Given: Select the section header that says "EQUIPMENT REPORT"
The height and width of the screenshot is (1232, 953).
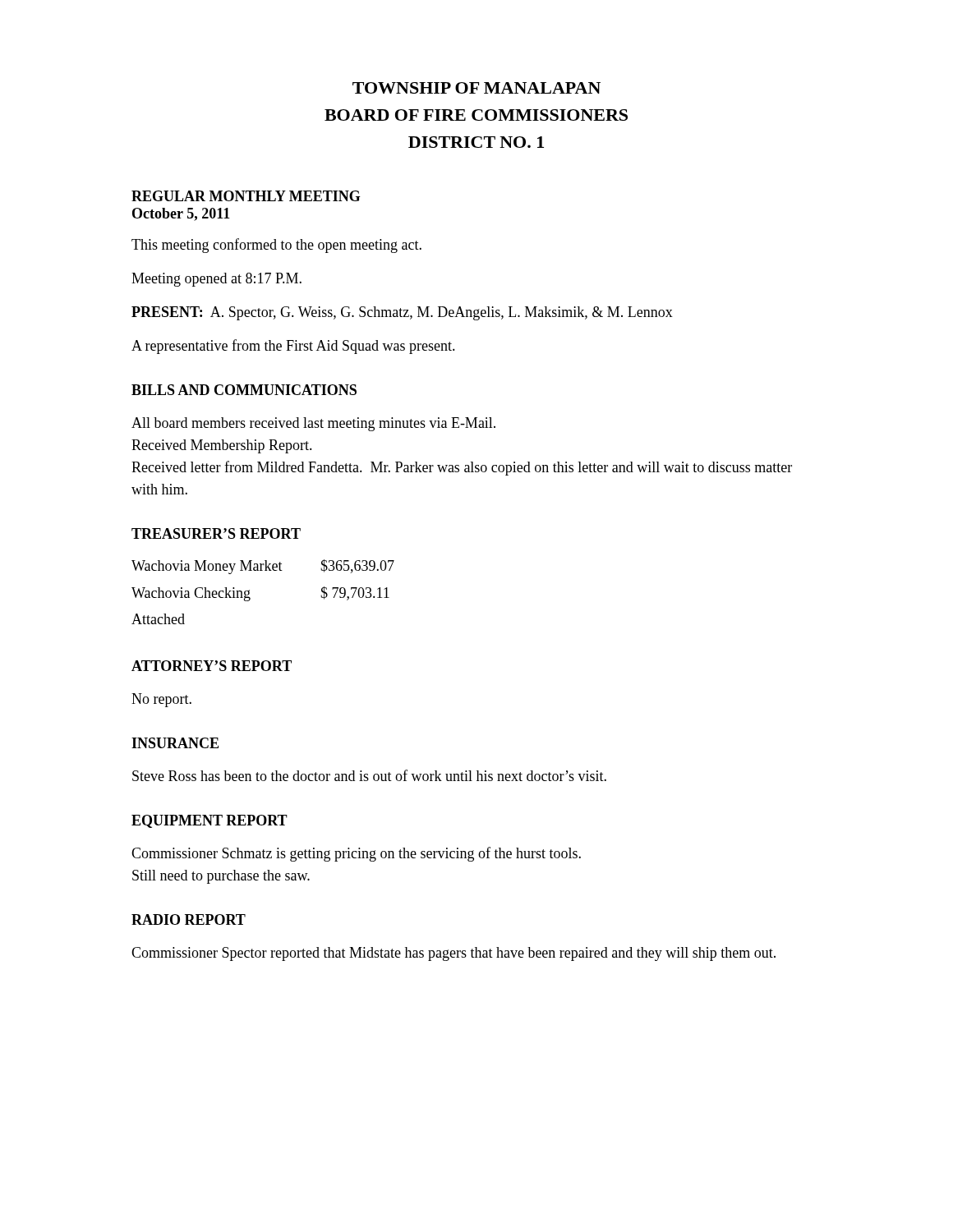Looking at the screenshot, I should pos(209,820).
